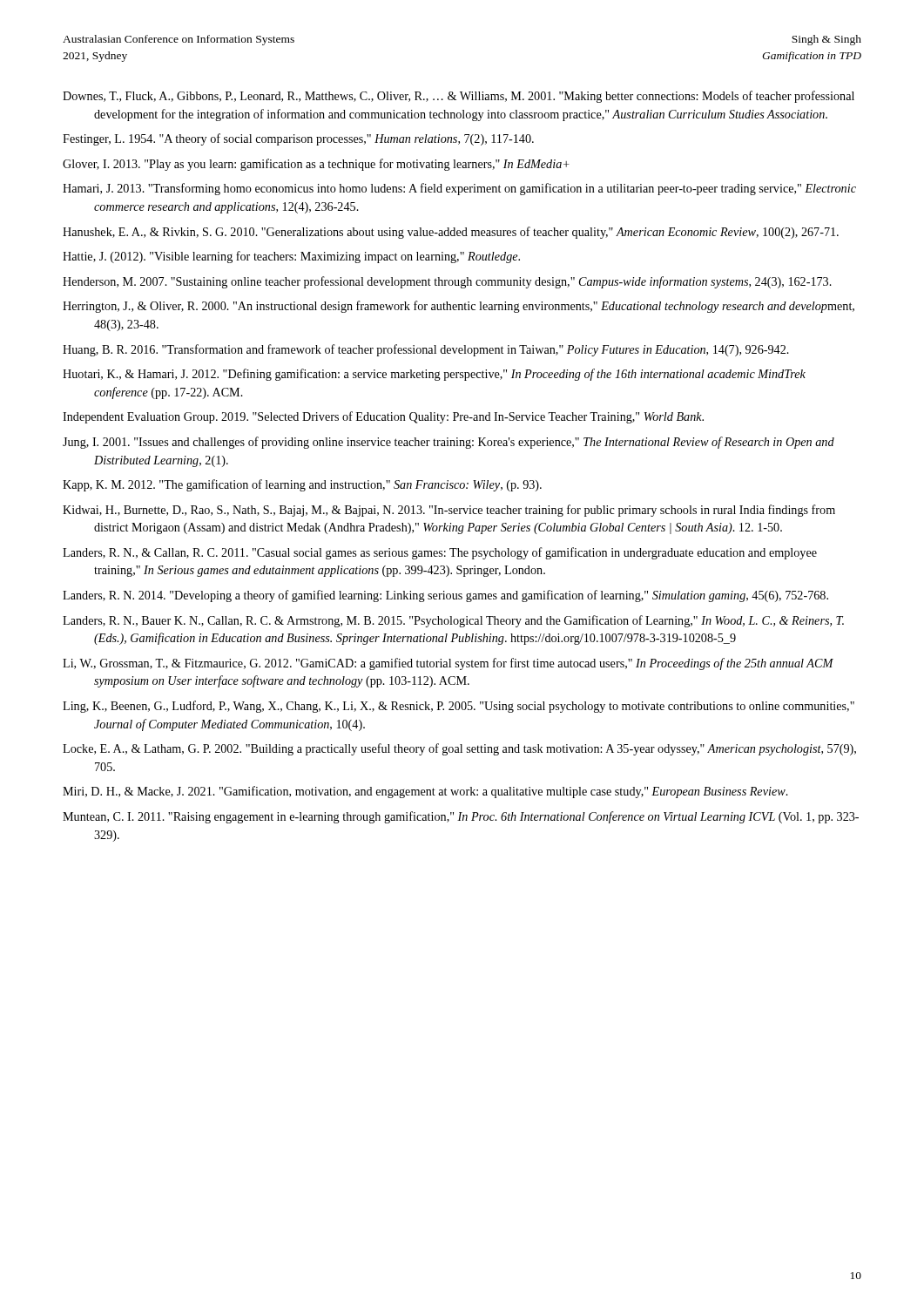Click on the list item with the text "Independent Evaluation Group."

[384, 417]
